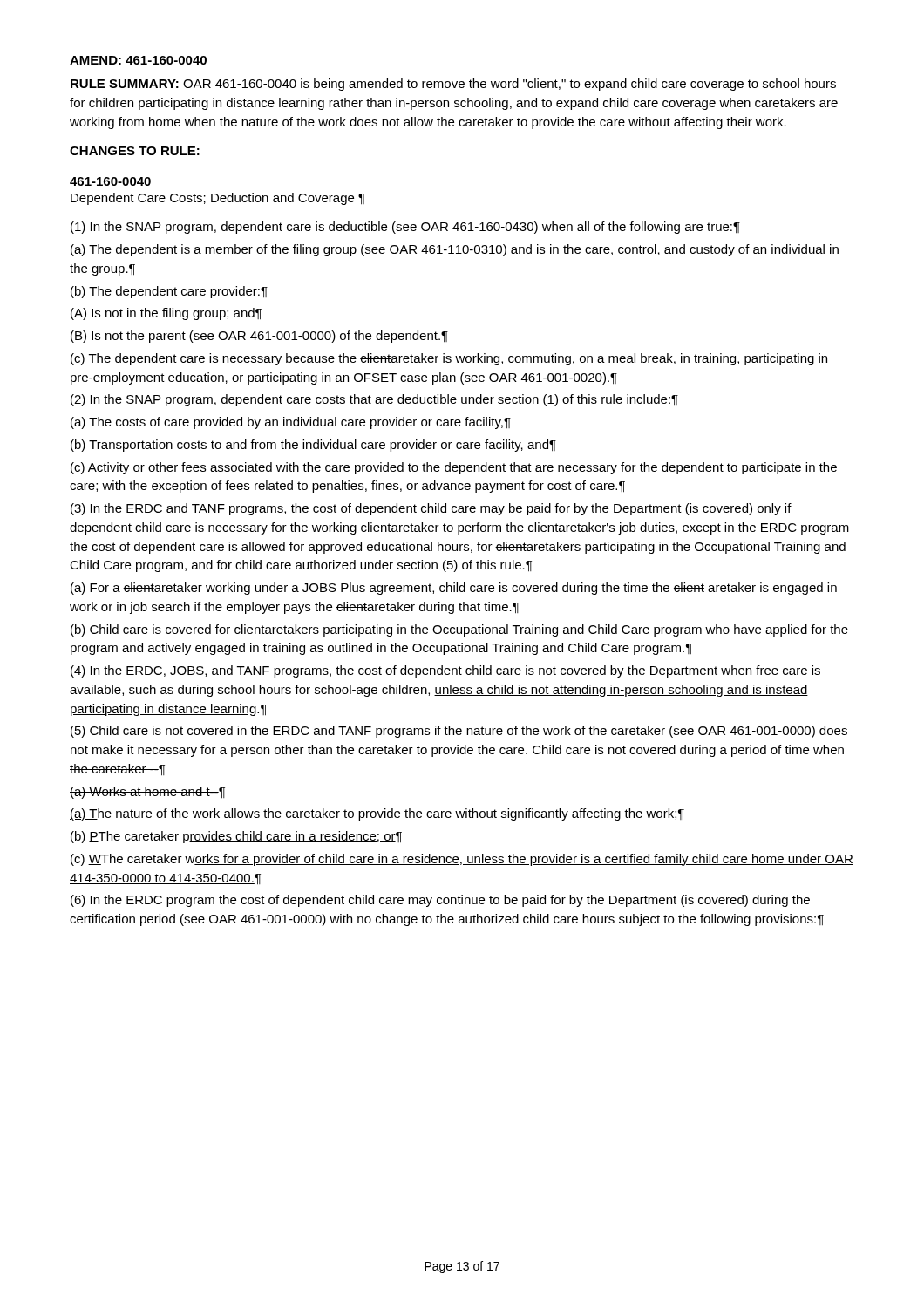
Task: Select the text block that says "(c) The dependent care is necessary because the"
Action: (449, 367)
